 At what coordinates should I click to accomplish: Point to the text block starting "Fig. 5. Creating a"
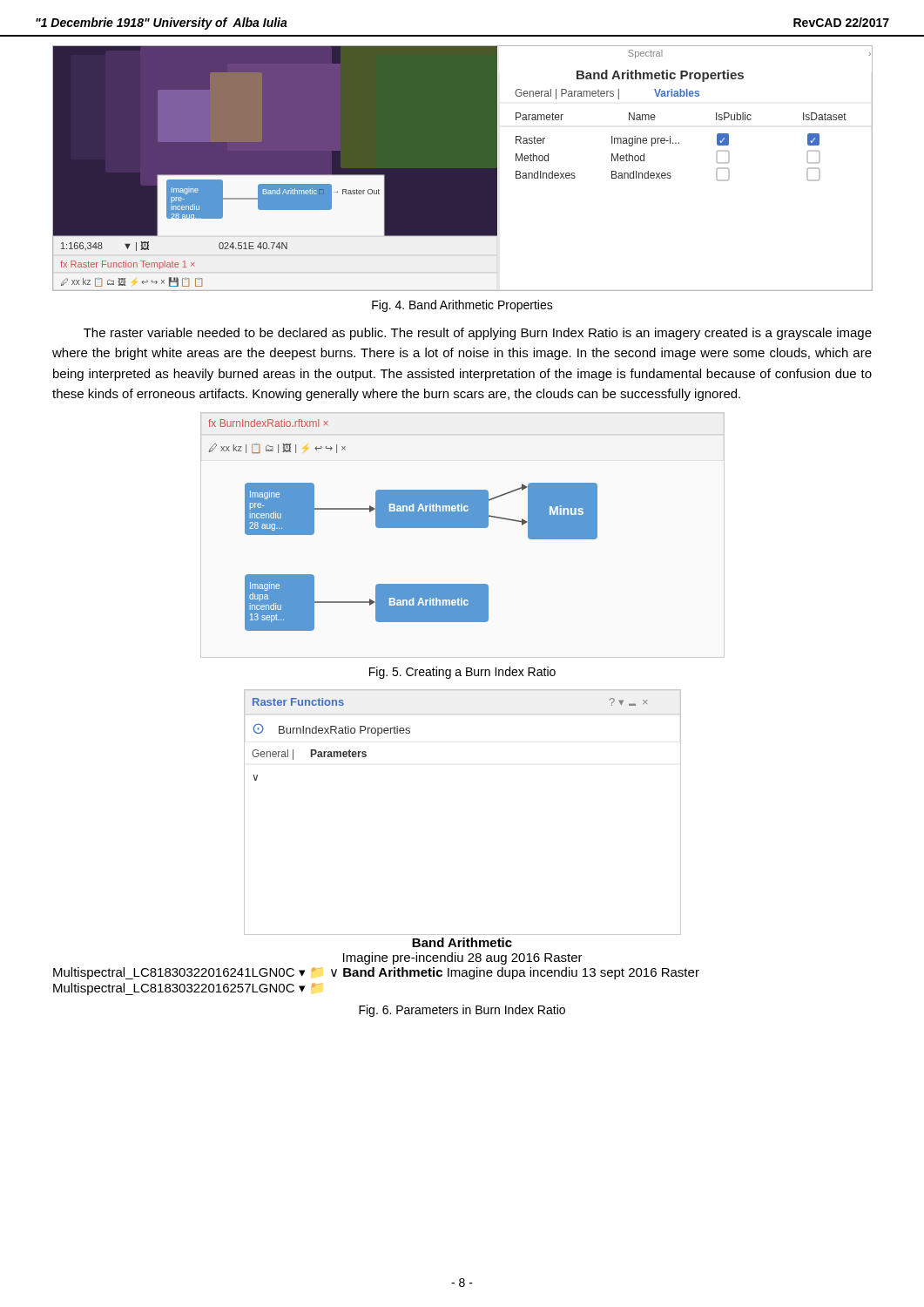[462, 672]
